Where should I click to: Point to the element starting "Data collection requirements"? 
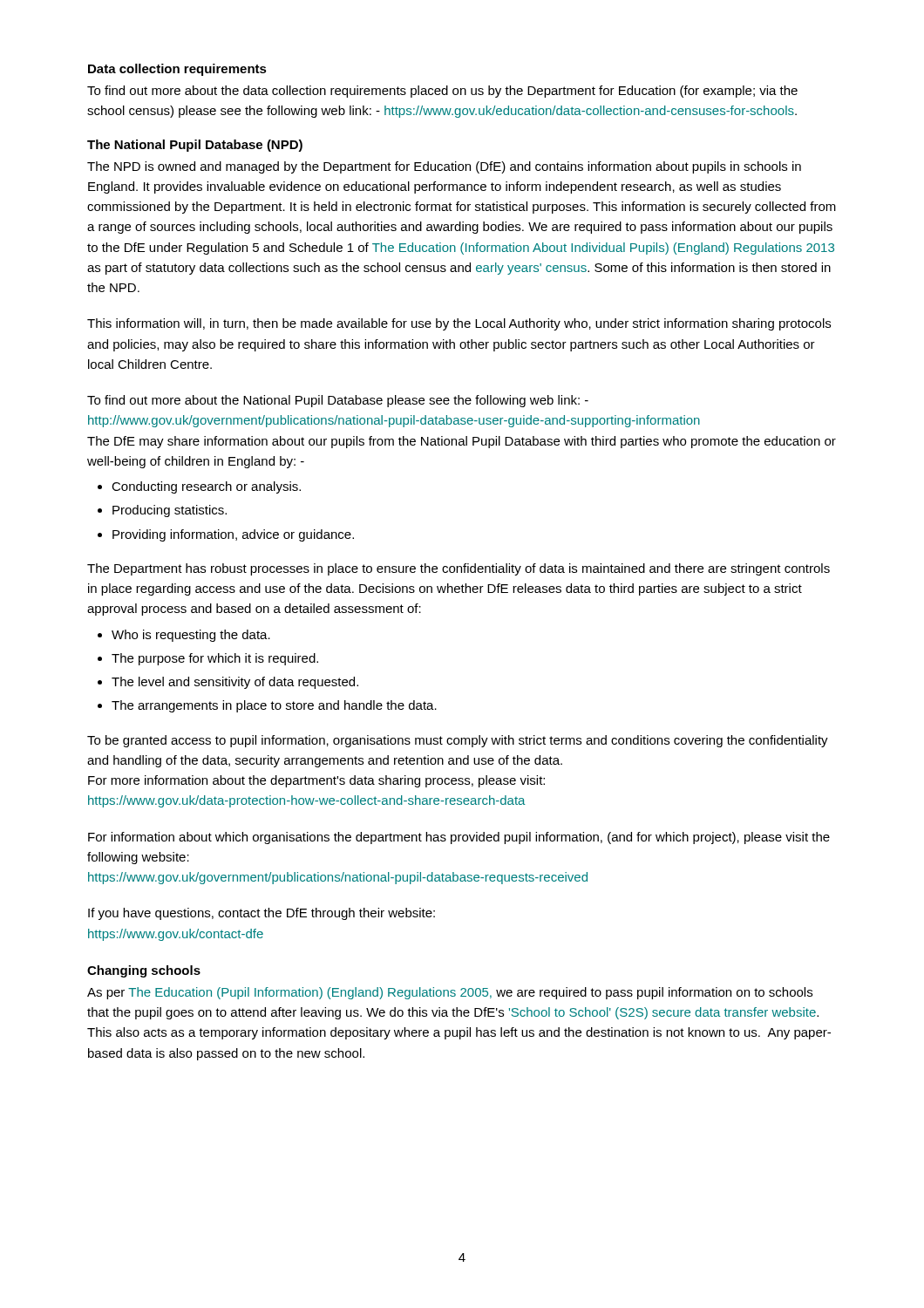point(177,68)
